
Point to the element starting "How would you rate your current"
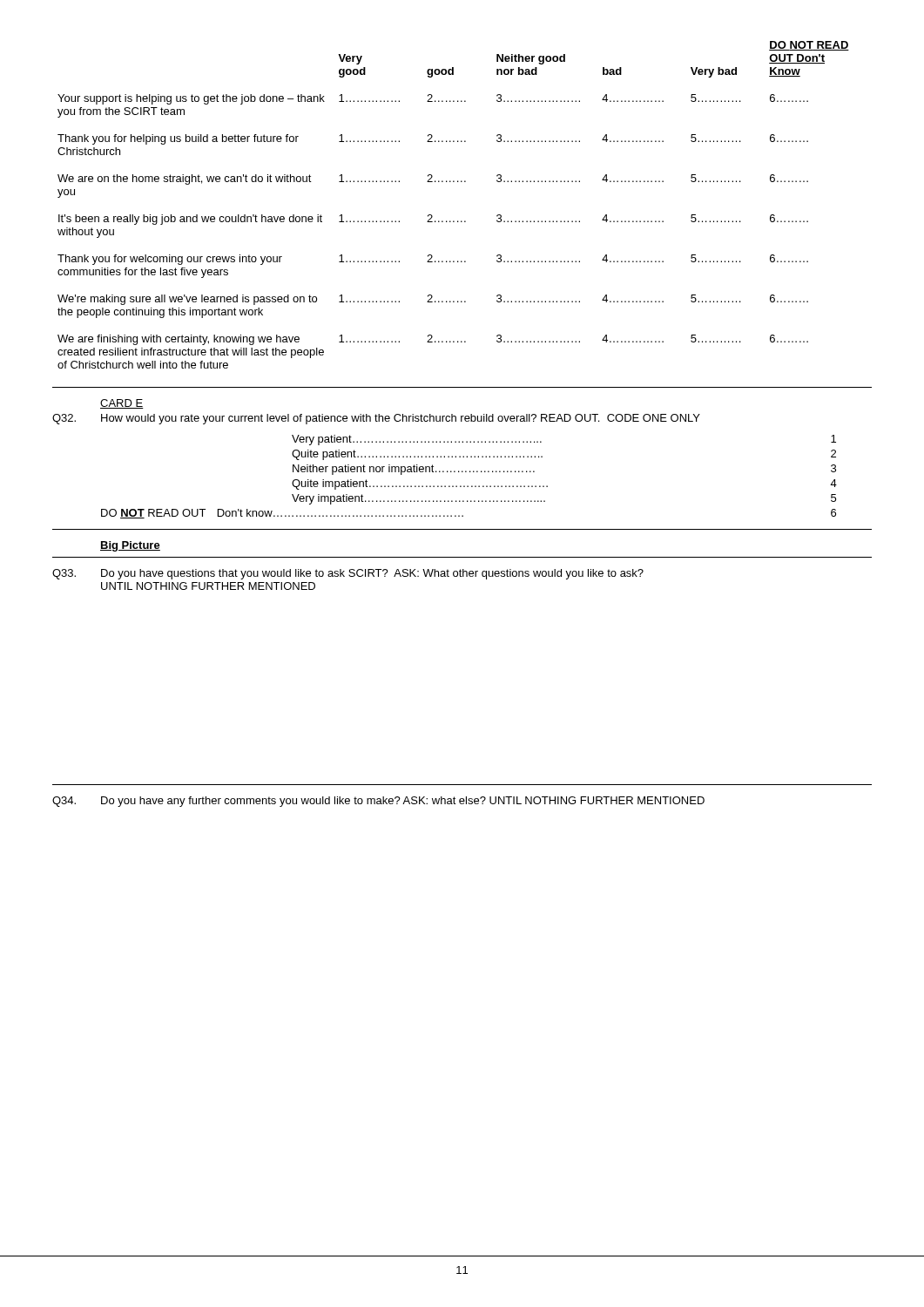486,466
